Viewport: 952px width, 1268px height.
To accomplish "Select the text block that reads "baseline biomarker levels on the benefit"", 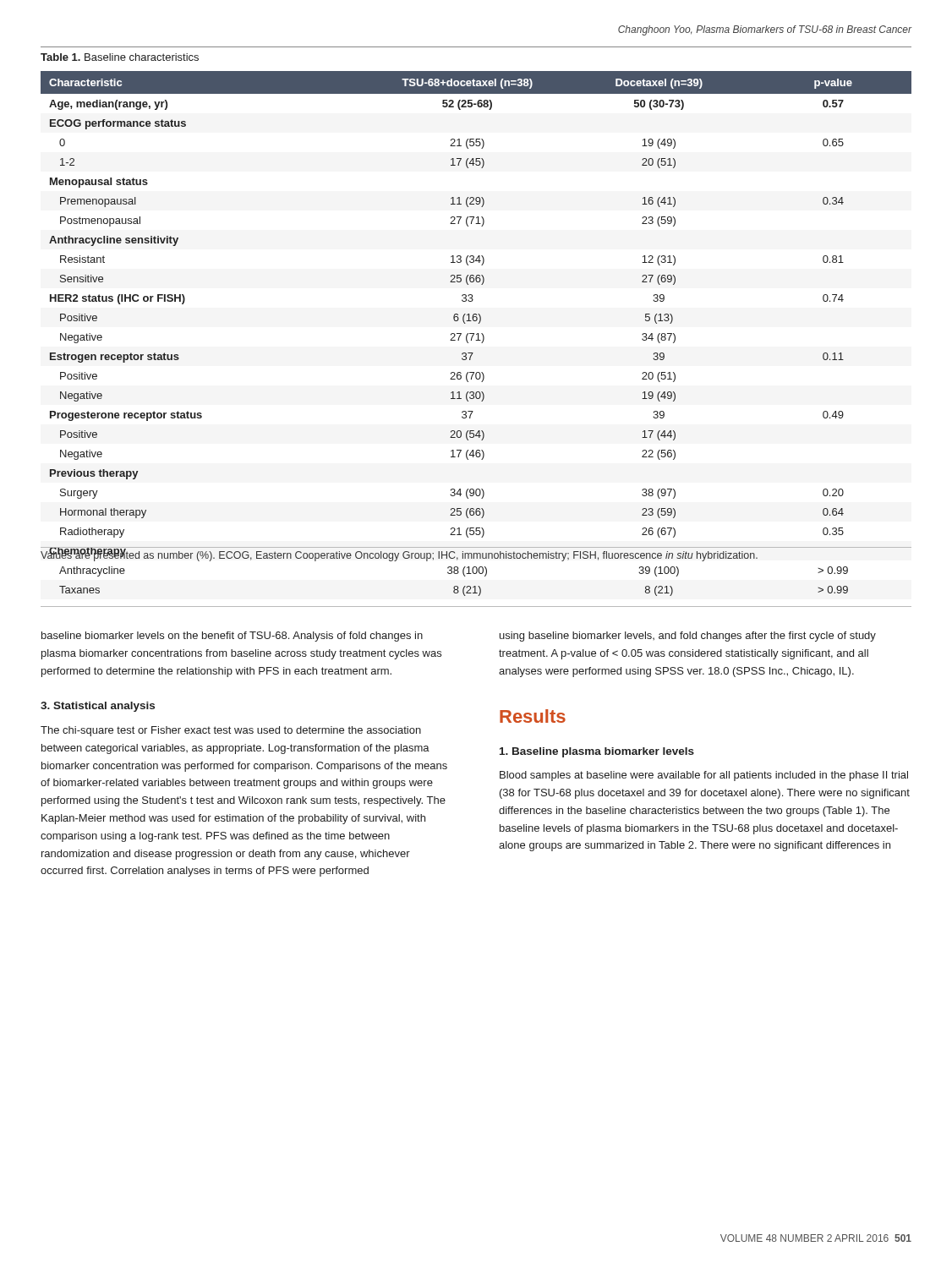I will click(x=241, y=653).
